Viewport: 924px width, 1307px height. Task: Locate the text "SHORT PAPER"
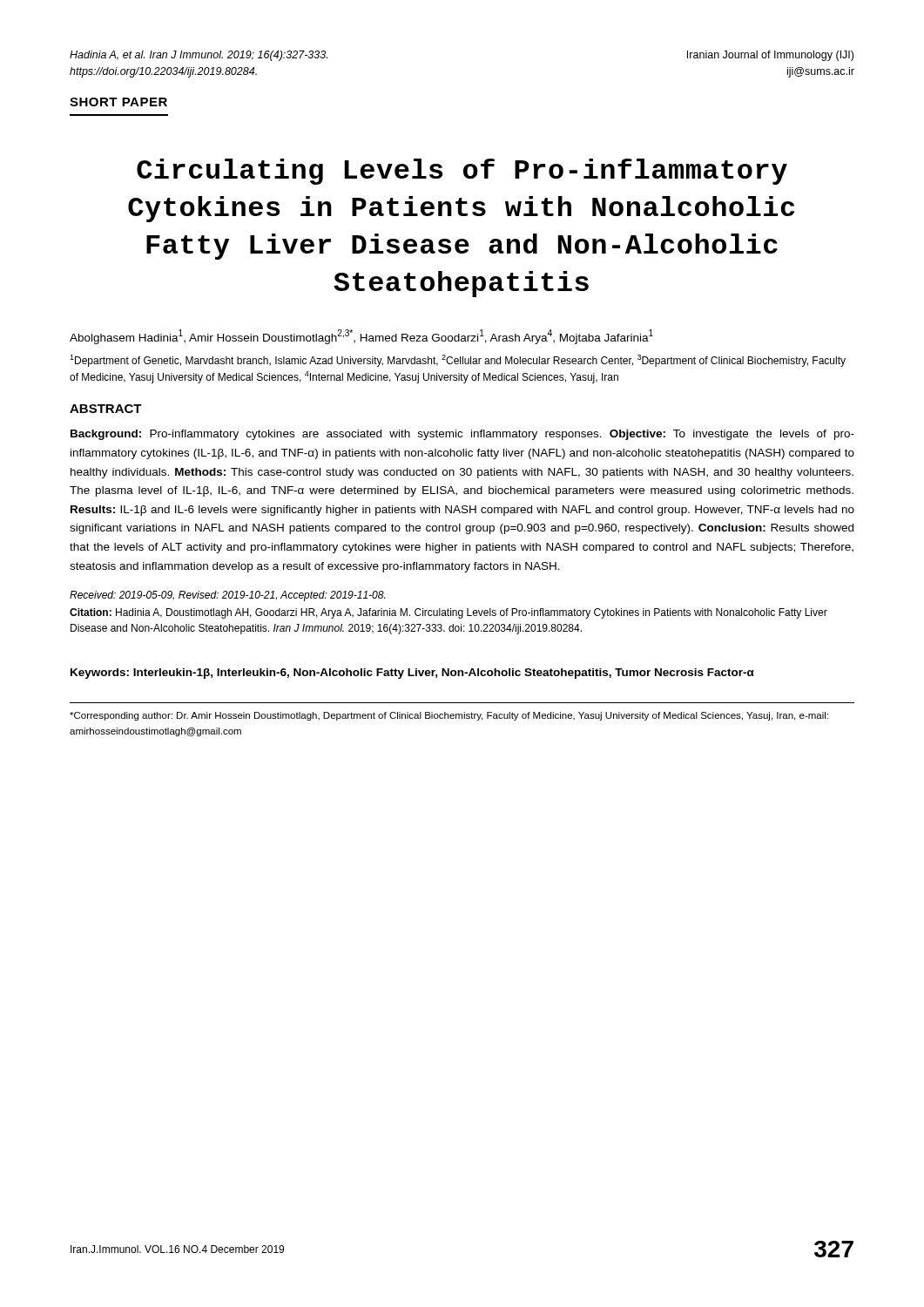119,101
